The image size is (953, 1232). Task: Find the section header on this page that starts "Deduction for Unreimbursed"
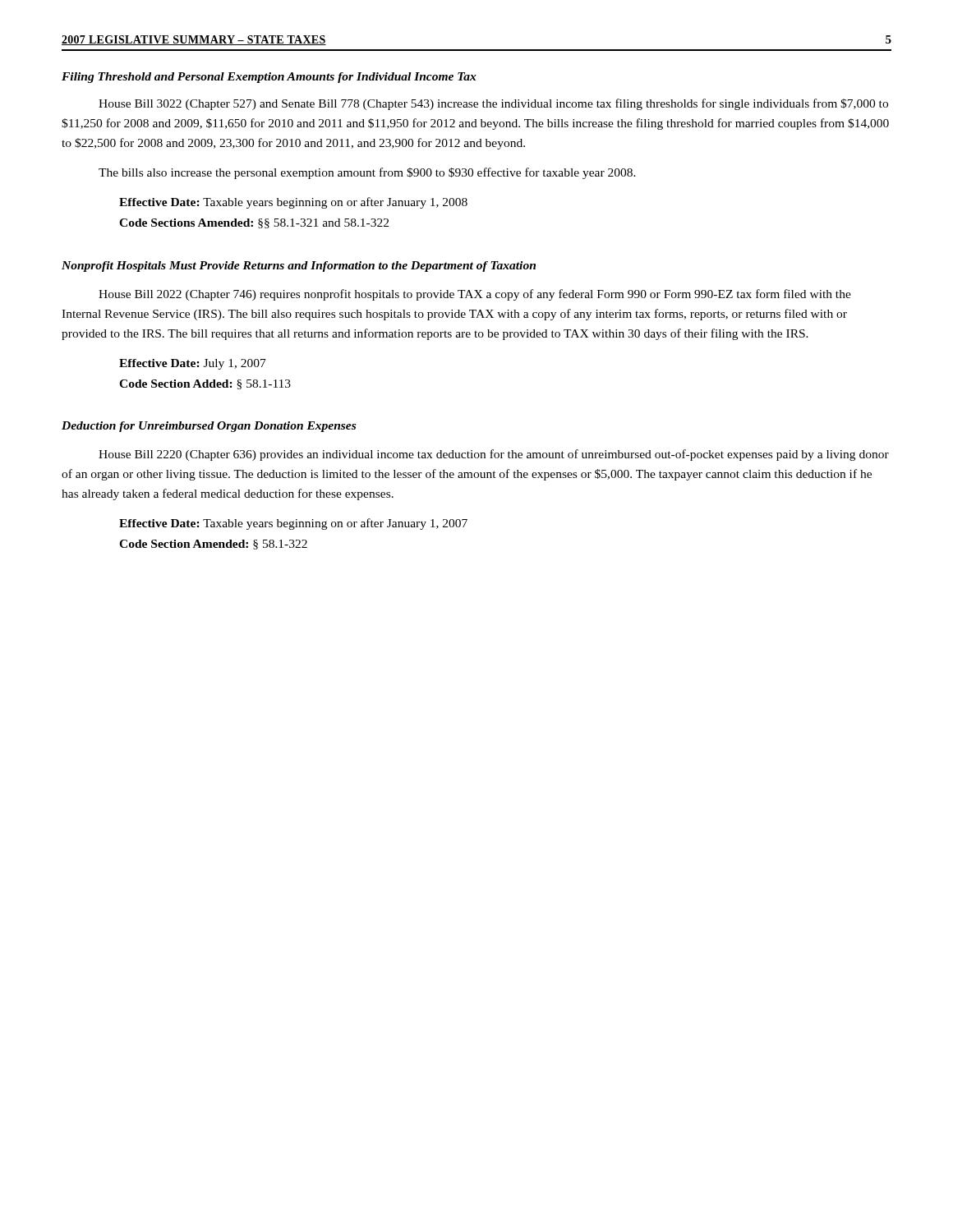point(209,425)
